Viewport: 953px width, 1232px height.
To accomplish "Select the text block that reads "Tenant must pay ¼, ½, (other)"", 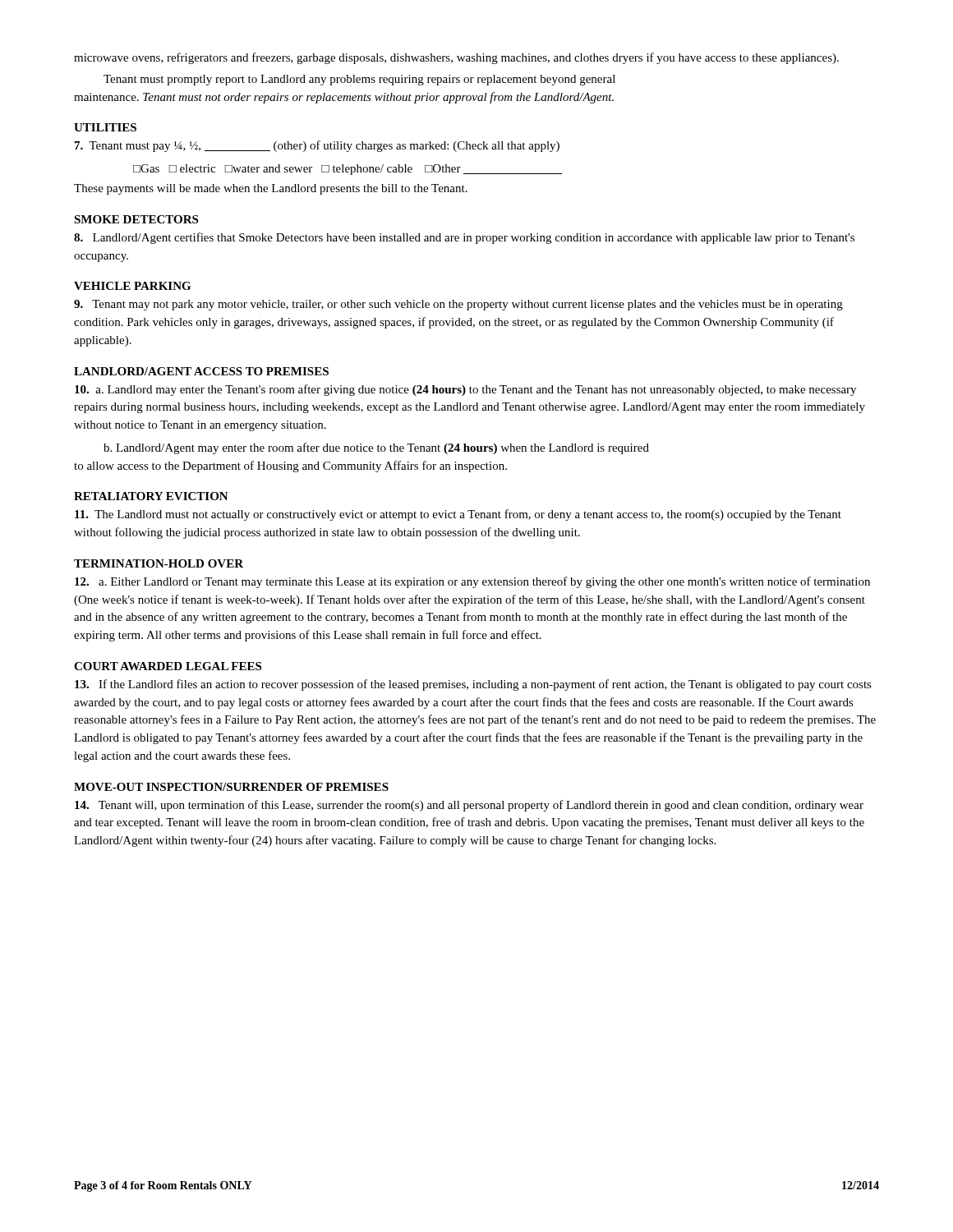I will (317, 146).
